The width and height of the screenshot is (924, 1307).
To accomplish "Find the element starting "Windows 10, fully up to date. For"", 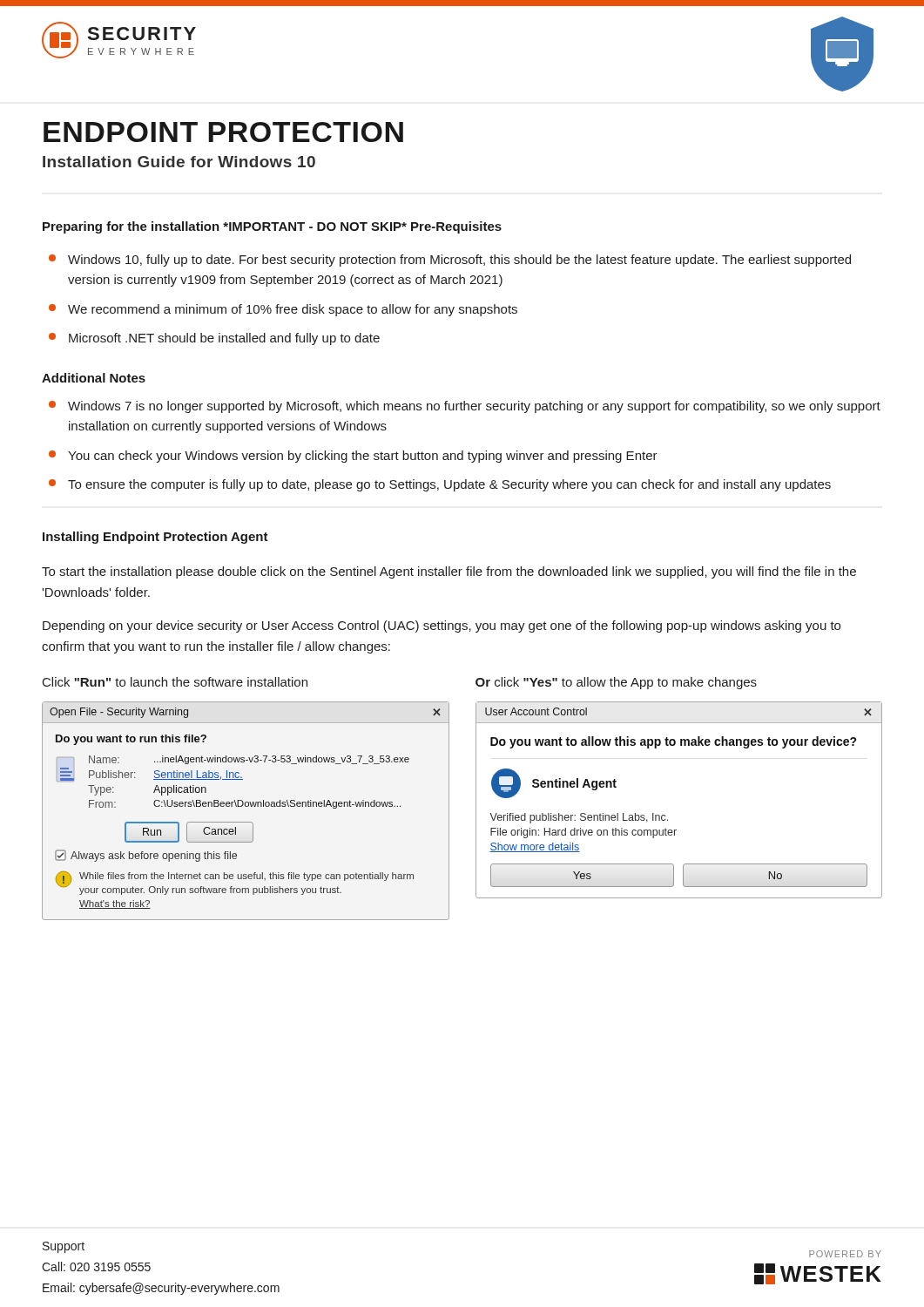I will pyautogui.click(x=466, y=270).
